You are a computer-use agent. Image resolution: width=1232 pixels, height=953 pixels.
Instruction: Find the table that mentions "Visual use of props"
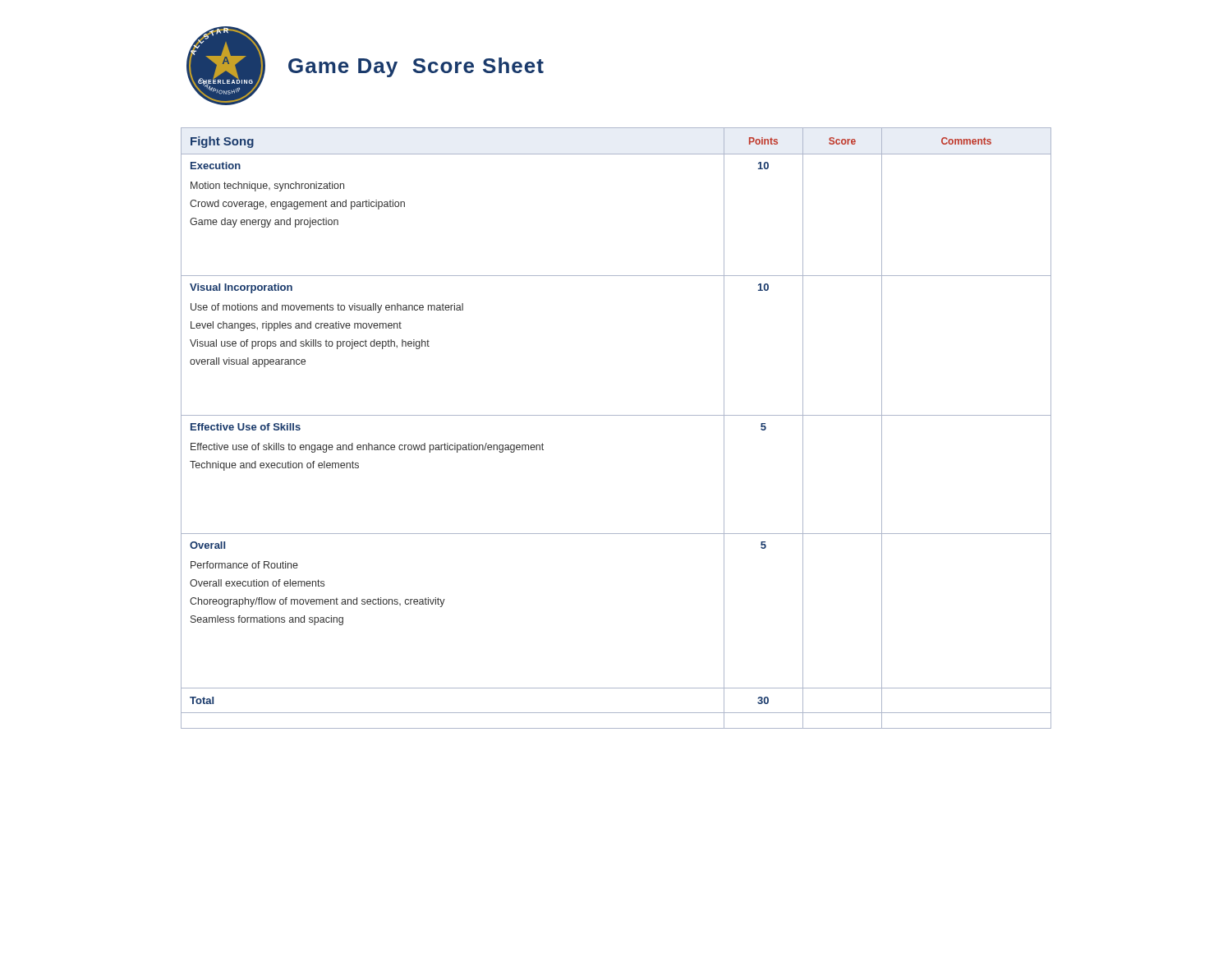click(616, 428)
